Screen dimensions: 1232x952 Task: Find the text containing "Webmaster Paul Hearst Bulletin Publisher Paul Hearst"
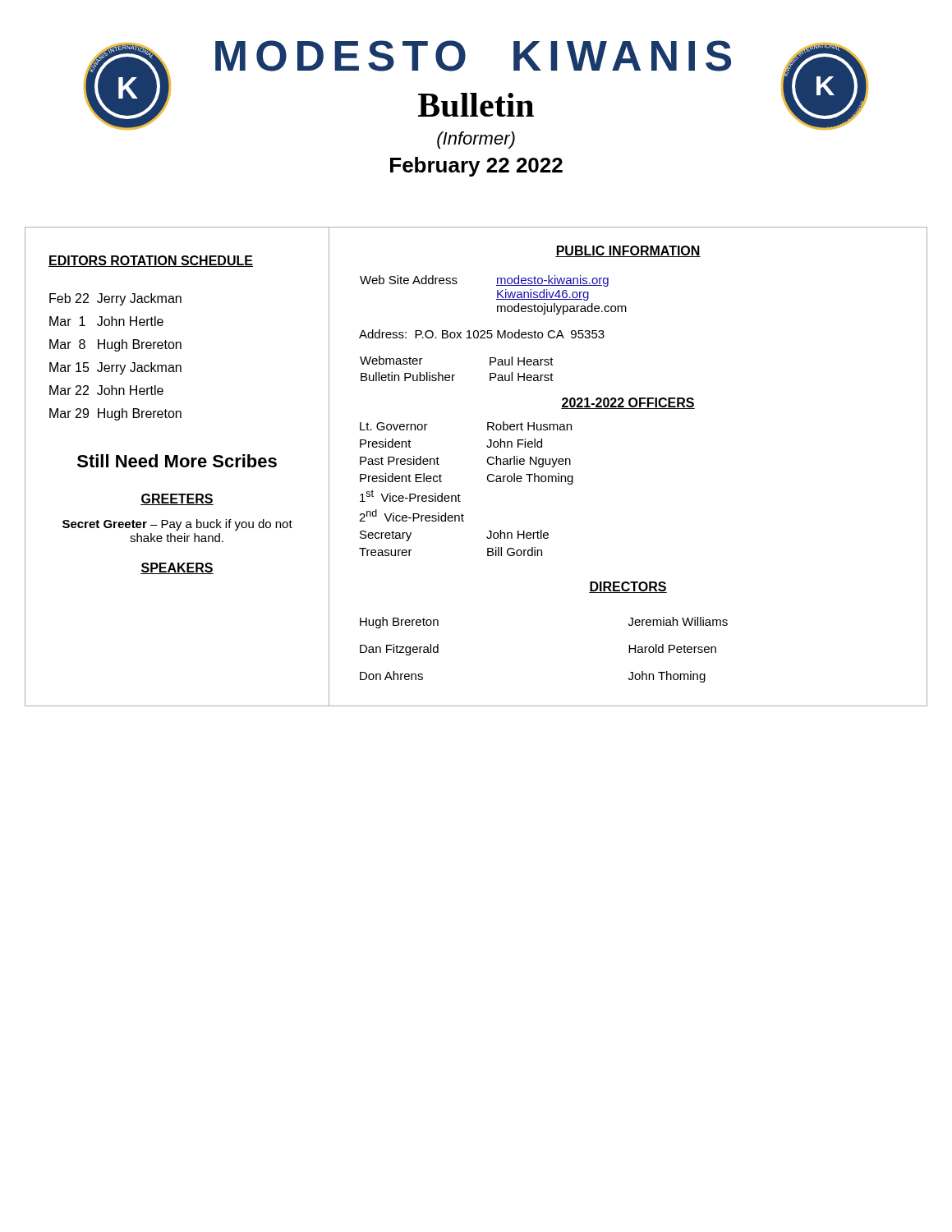click(x=456, y=368)
